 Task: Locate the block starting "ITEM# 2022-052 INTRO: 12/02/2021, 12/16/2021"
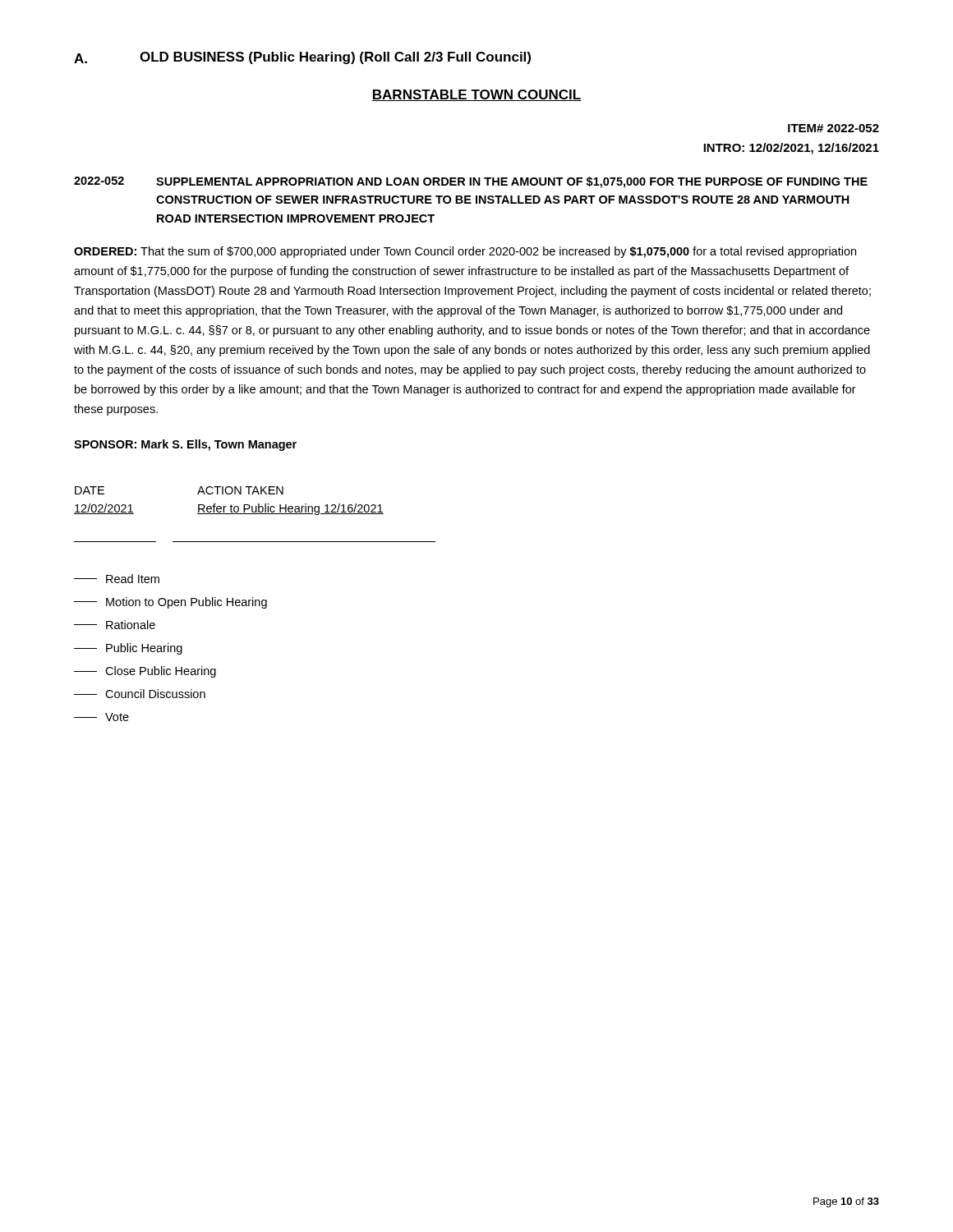click(x=791, y=138)
